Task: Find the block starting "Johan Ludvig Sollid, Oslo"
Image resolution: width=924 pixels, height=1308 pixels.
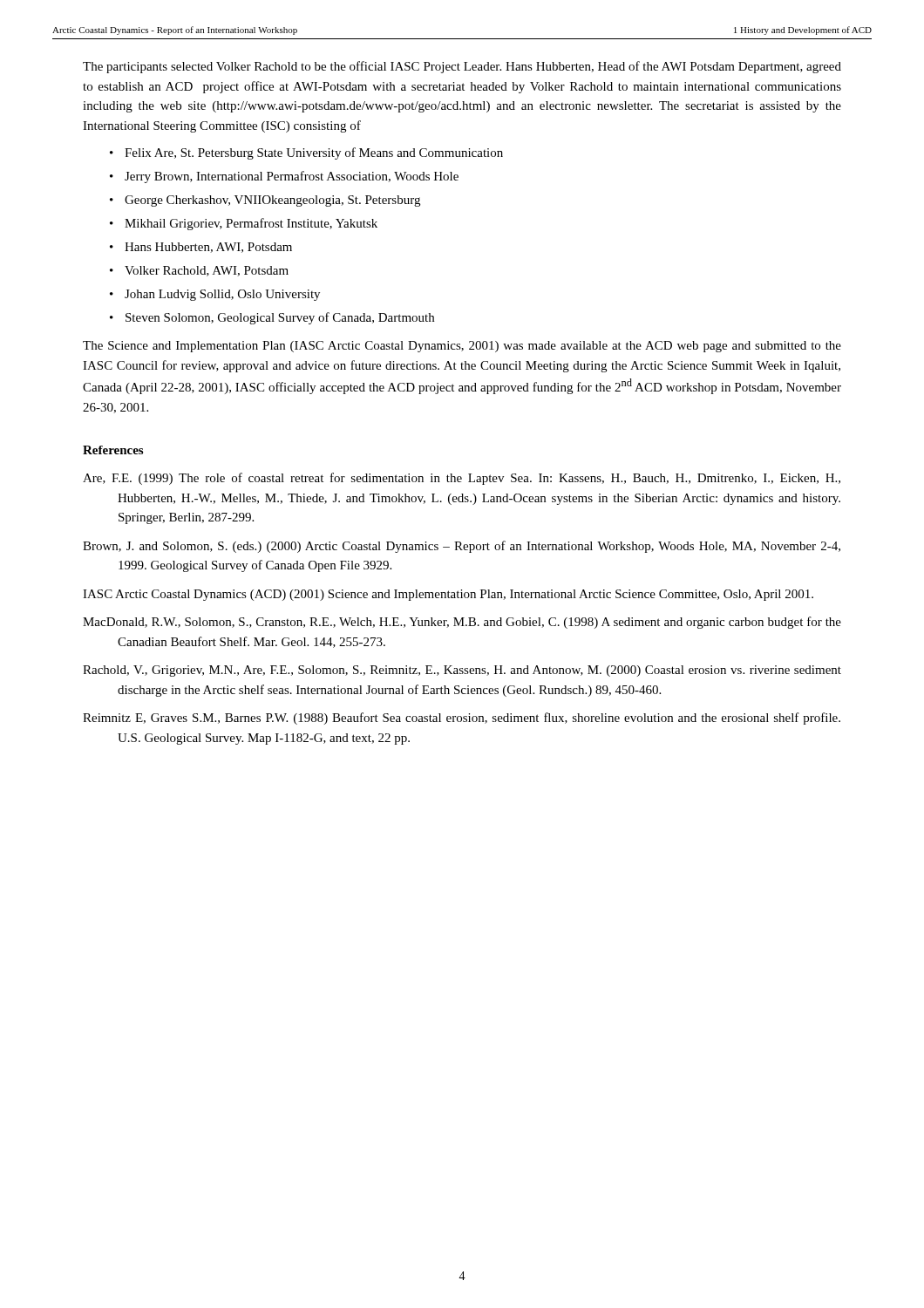Action: 223,294
